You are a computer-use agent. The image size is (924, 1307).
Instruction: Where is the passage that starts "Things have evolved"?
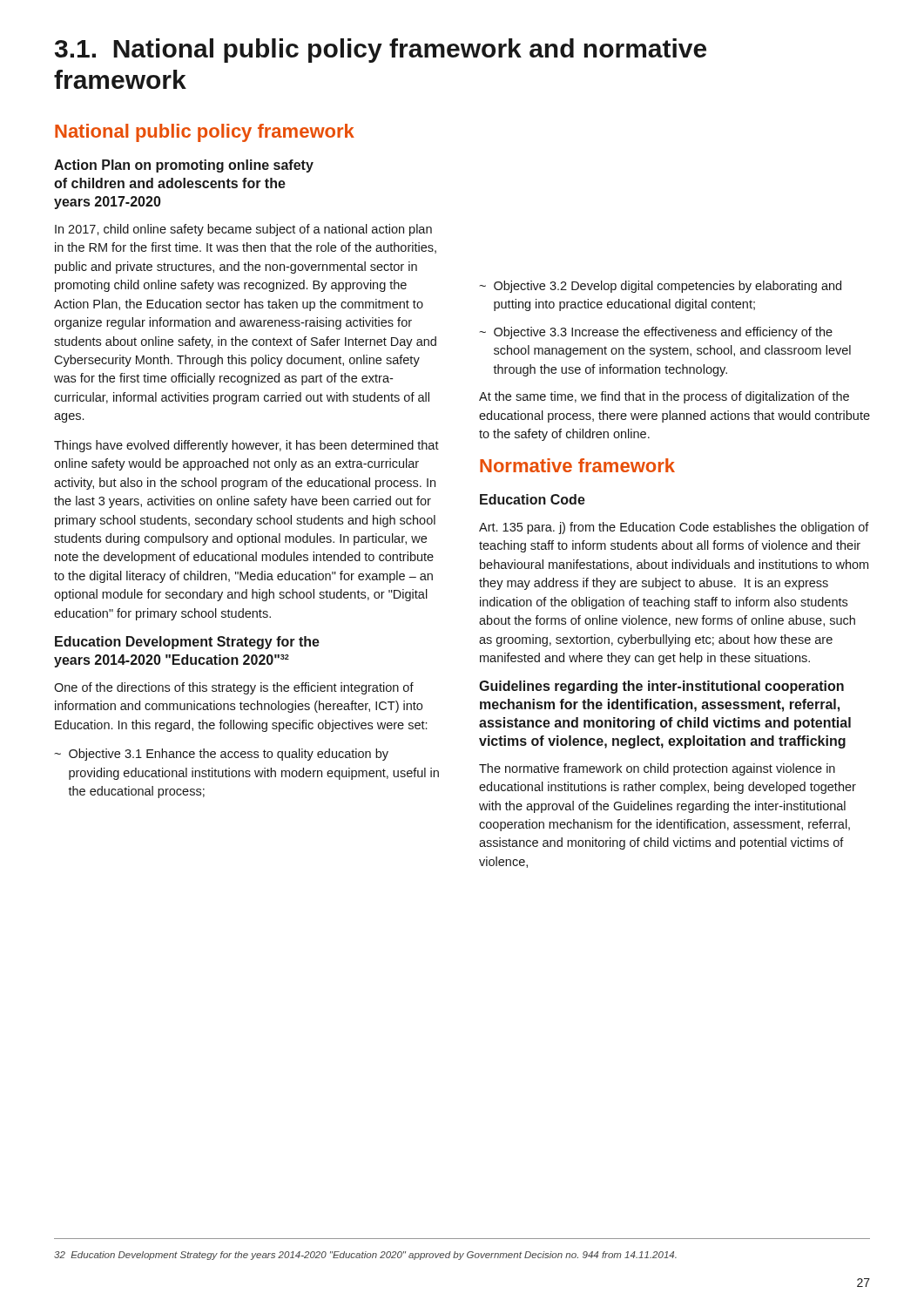(x=248, y=530)
